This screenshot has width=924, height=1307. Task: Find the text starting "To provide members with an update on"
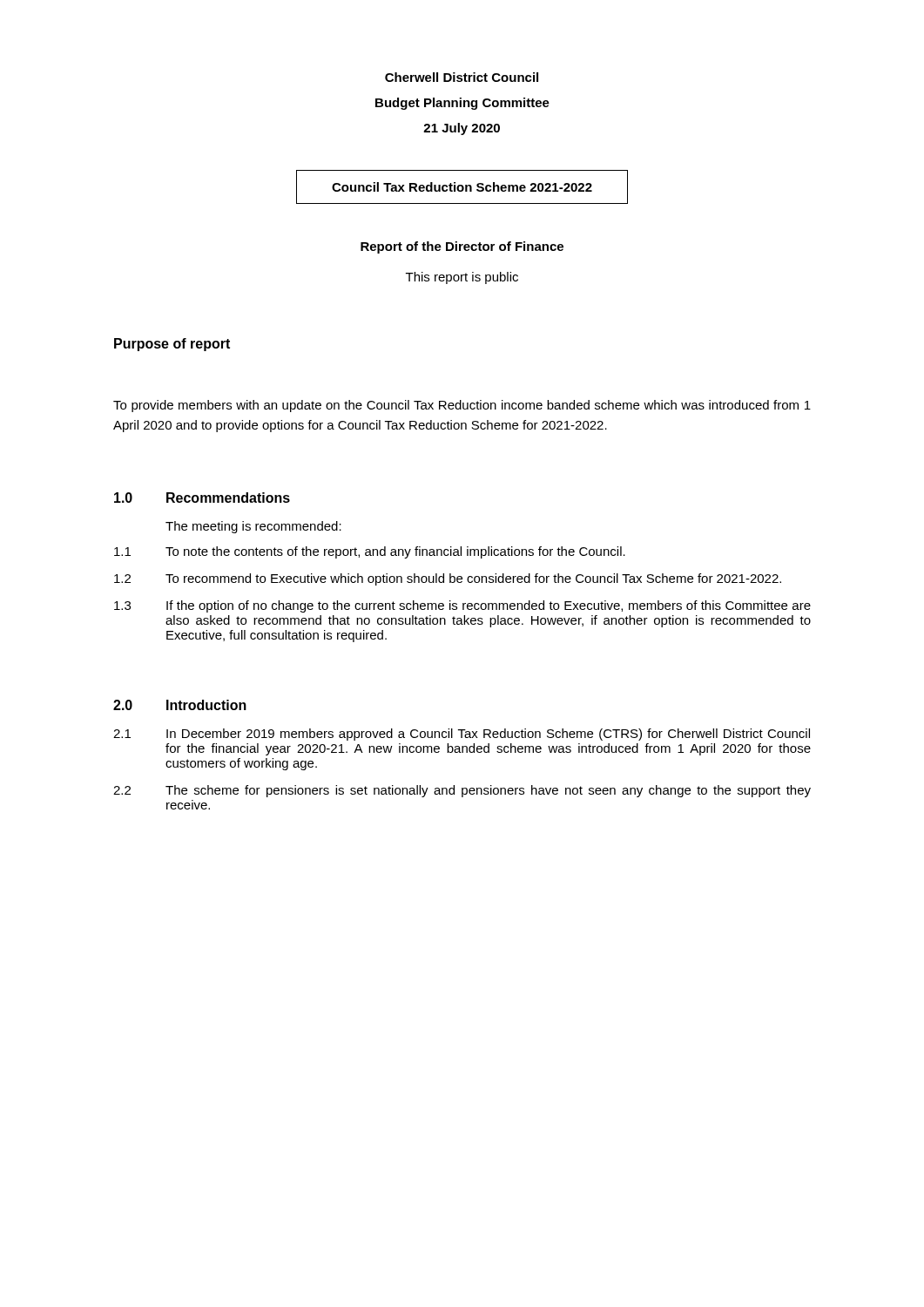click(x=462, y=415)
